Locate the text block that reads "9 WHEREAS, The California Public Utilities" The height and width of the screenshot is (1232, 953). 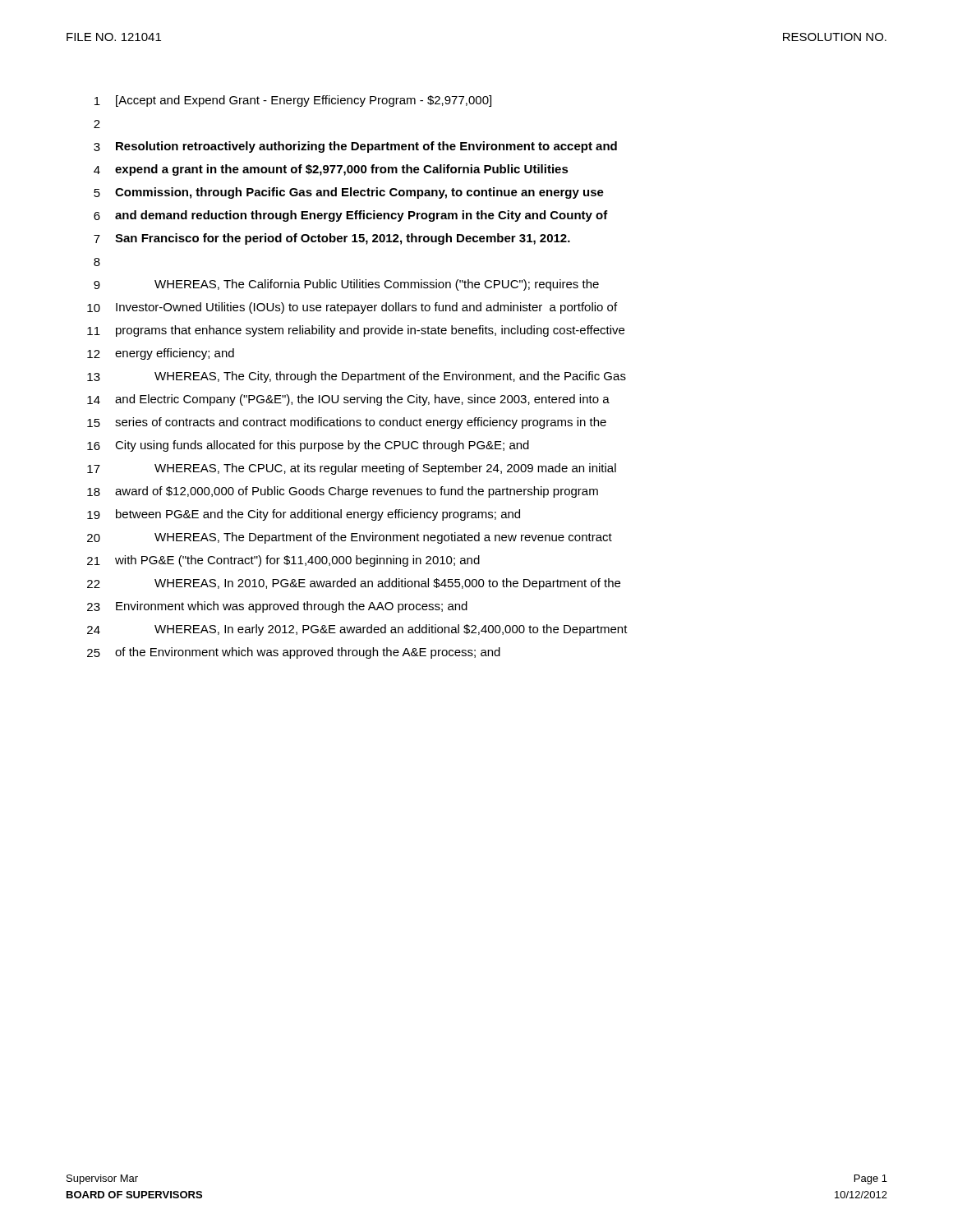click(x=476, y=284)
